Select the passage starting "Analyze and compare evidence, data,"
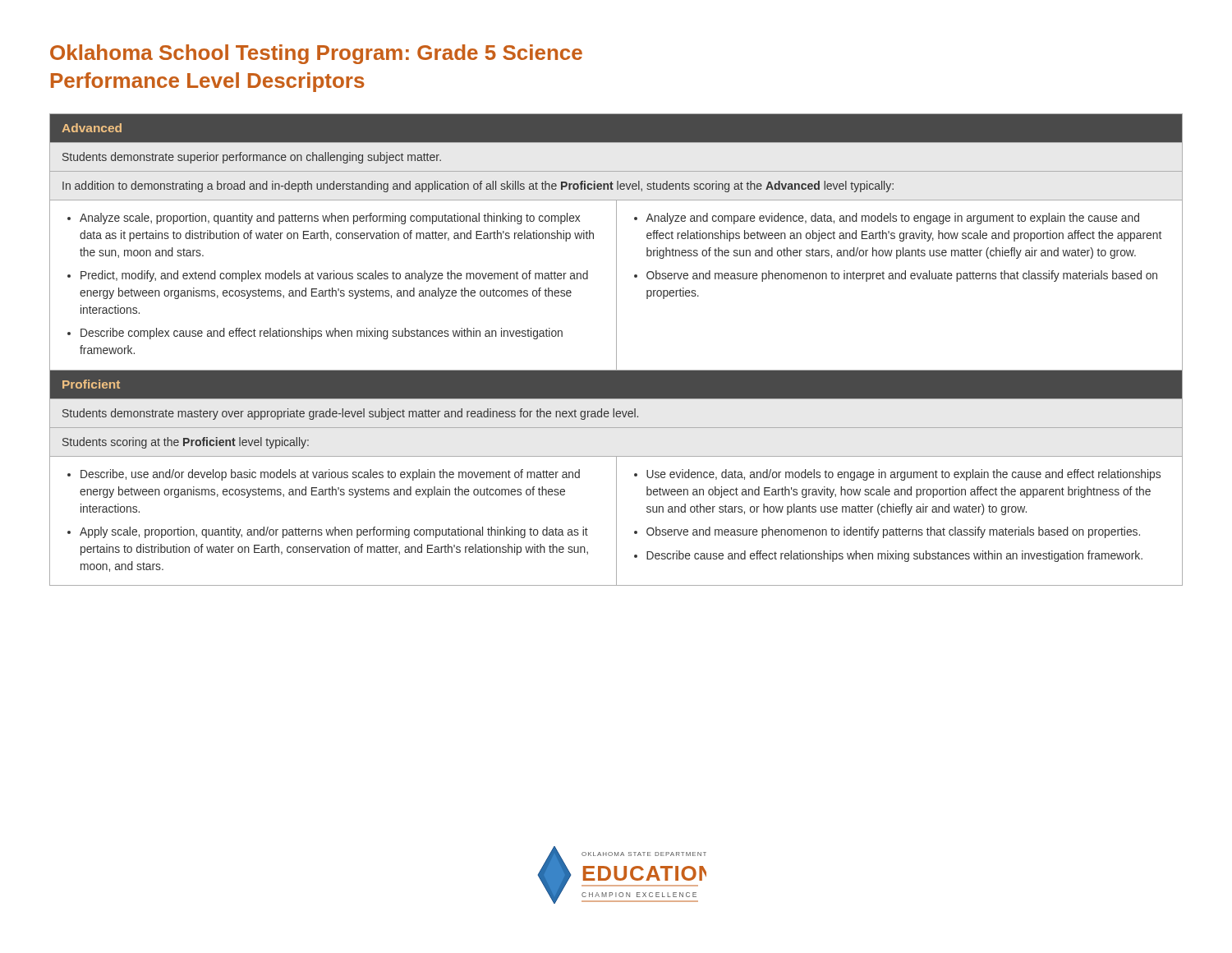1232x953 pixels. pos(904,235)
